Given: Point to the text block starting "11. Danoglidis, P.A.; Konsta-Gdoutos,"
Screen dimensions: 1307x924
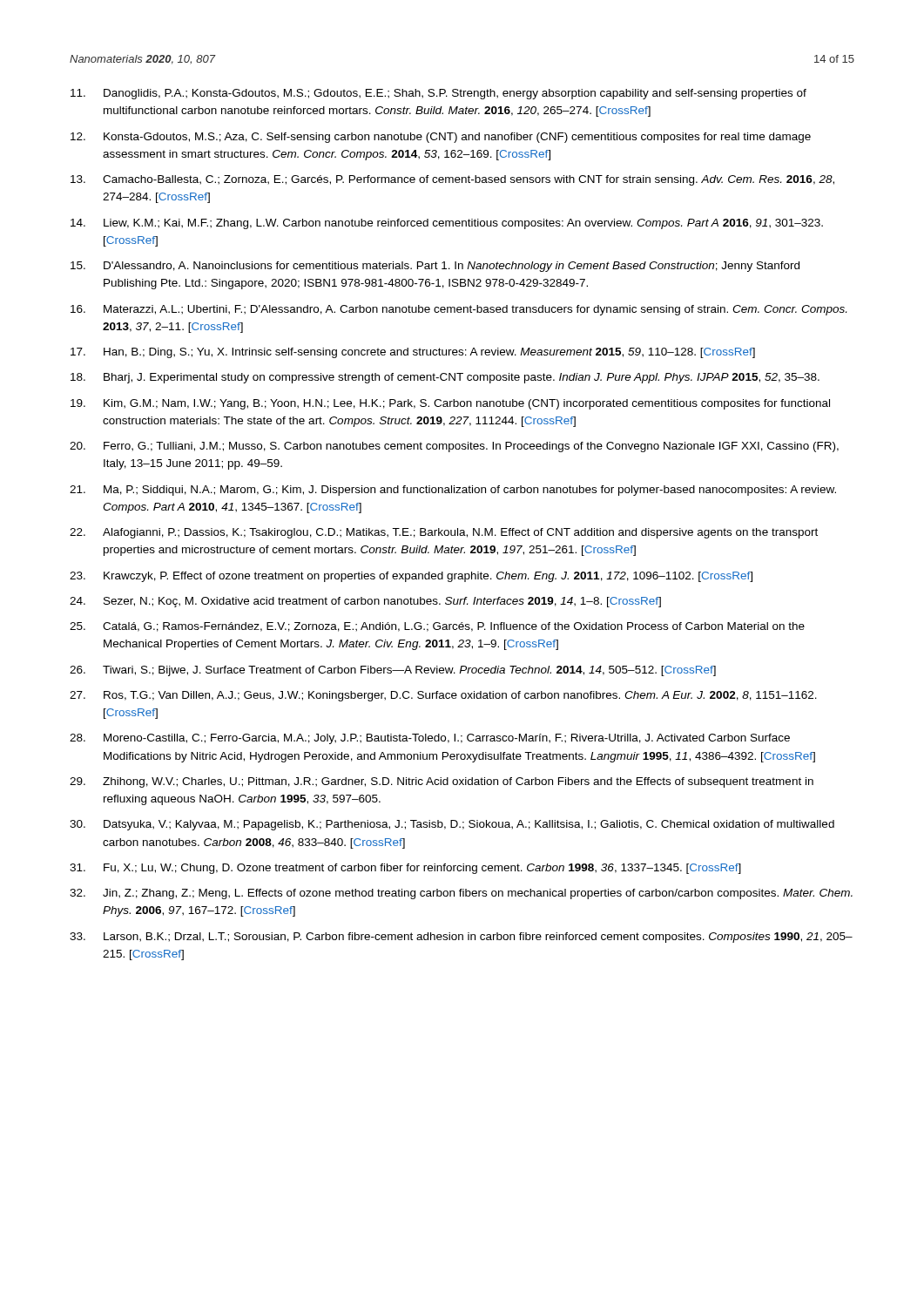Looking at the screenshot, I should click(x=462, y=102).
